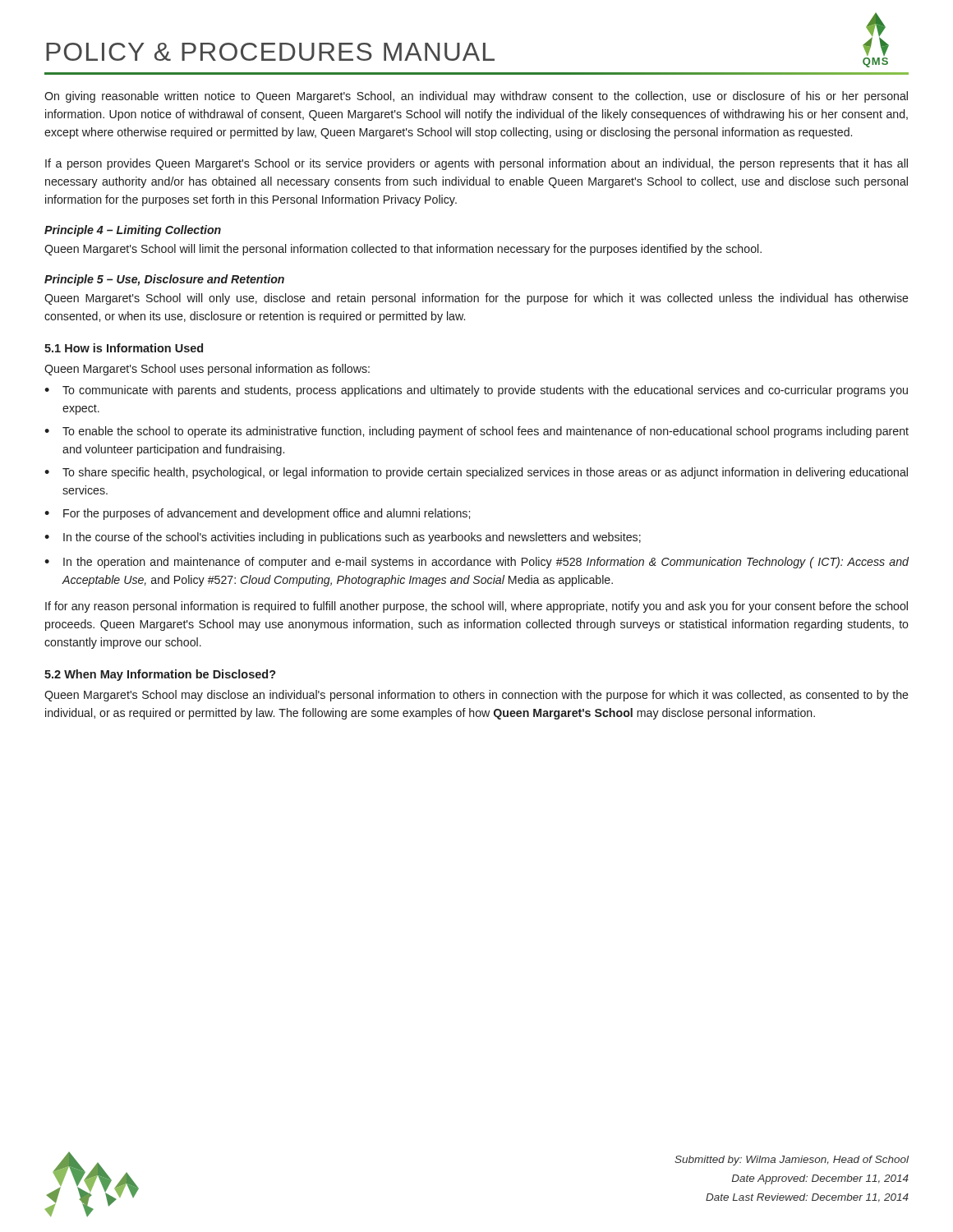
Task: Navigate to the text block starting "If a person provides Queen Margaret's School or"
Action: [x=476, y=181]
